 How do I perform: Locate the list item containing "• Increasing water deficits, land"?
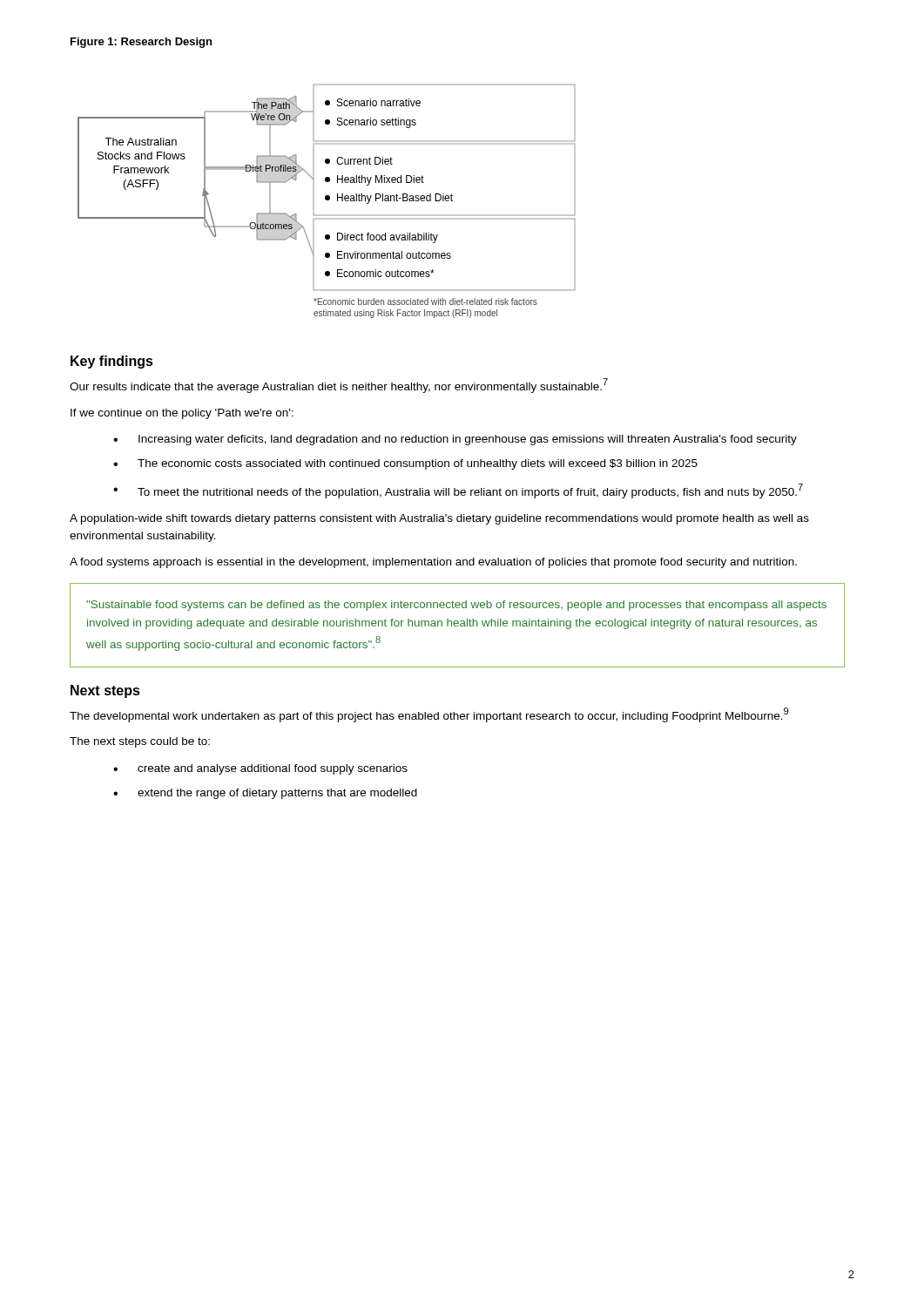(475, 440)
